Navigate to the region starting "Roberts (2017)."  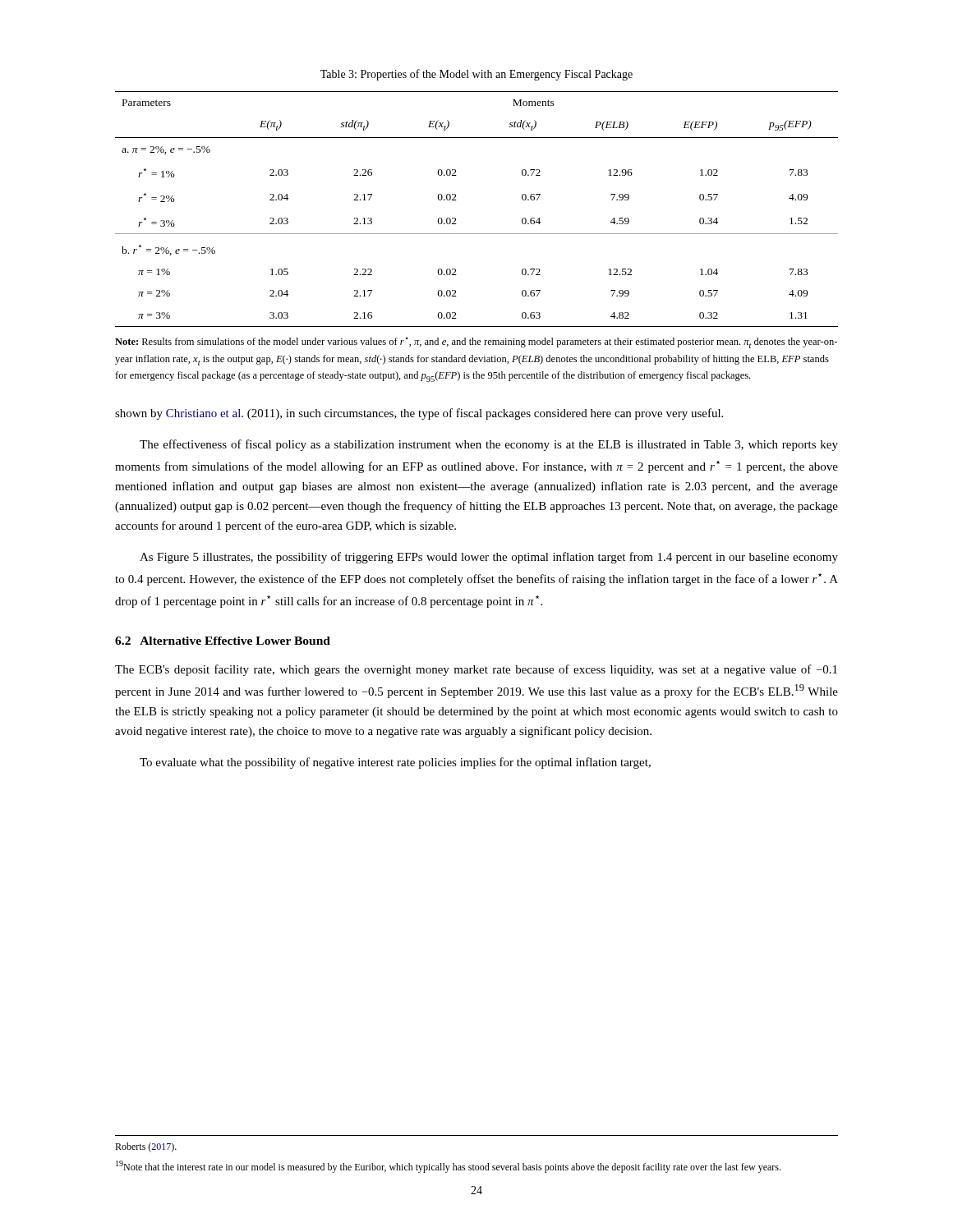[x=146, y=1147]
